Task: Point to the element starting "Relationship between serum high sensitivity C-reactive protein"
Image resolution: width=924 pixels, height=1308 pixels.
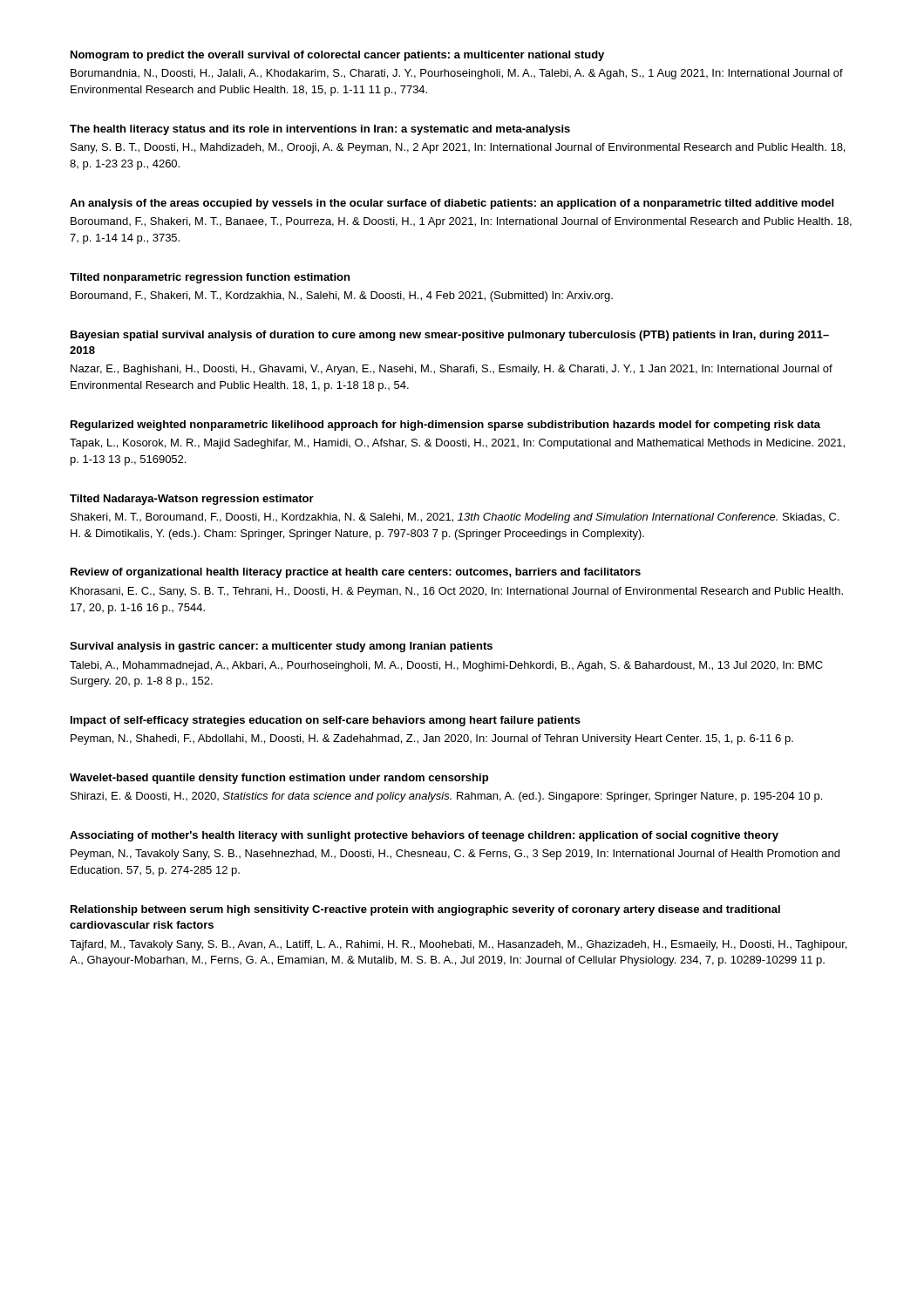Action: (x=462, y=935)
